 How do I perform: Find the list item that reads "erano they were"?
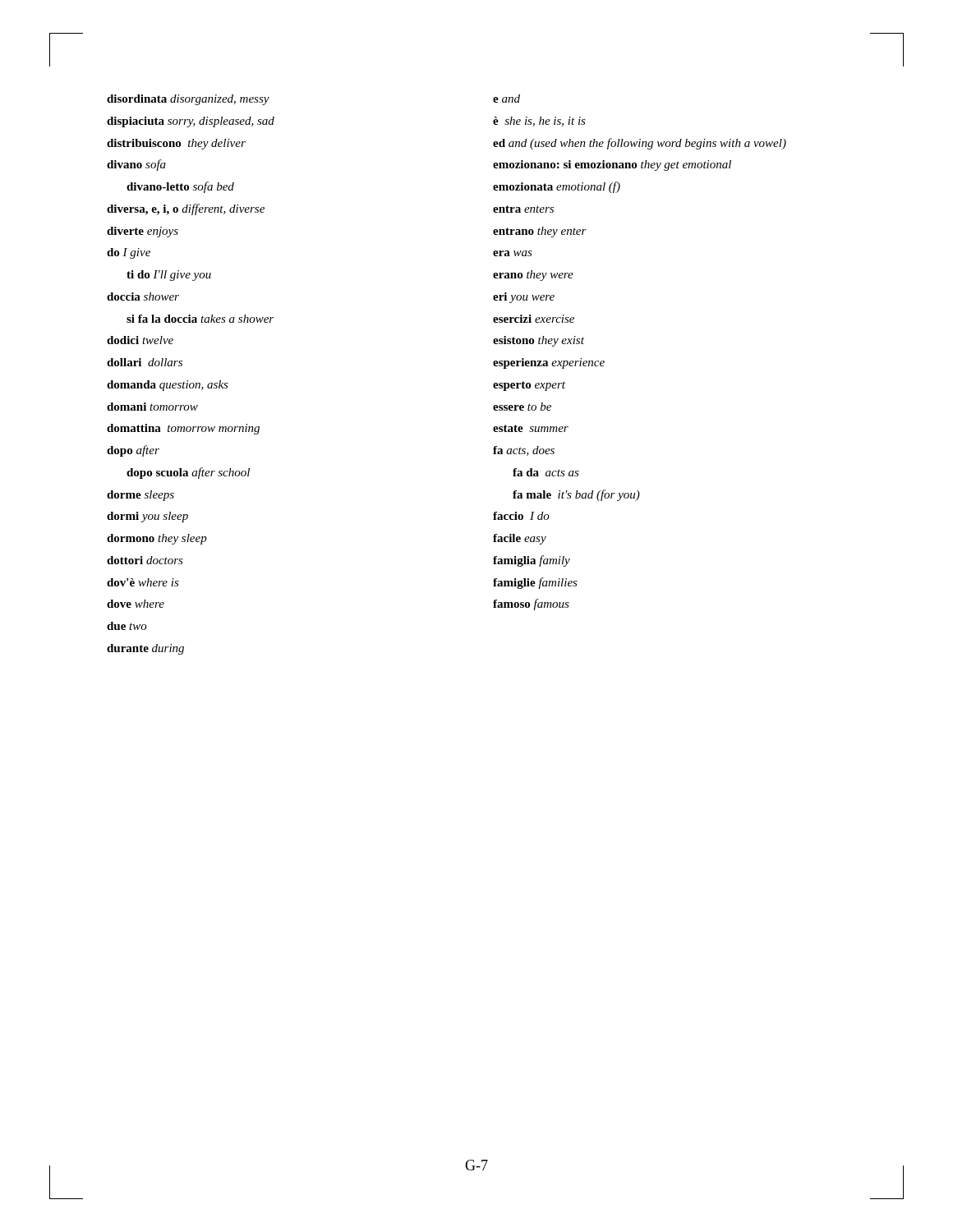pyautogui.click(x=533, y=274)
